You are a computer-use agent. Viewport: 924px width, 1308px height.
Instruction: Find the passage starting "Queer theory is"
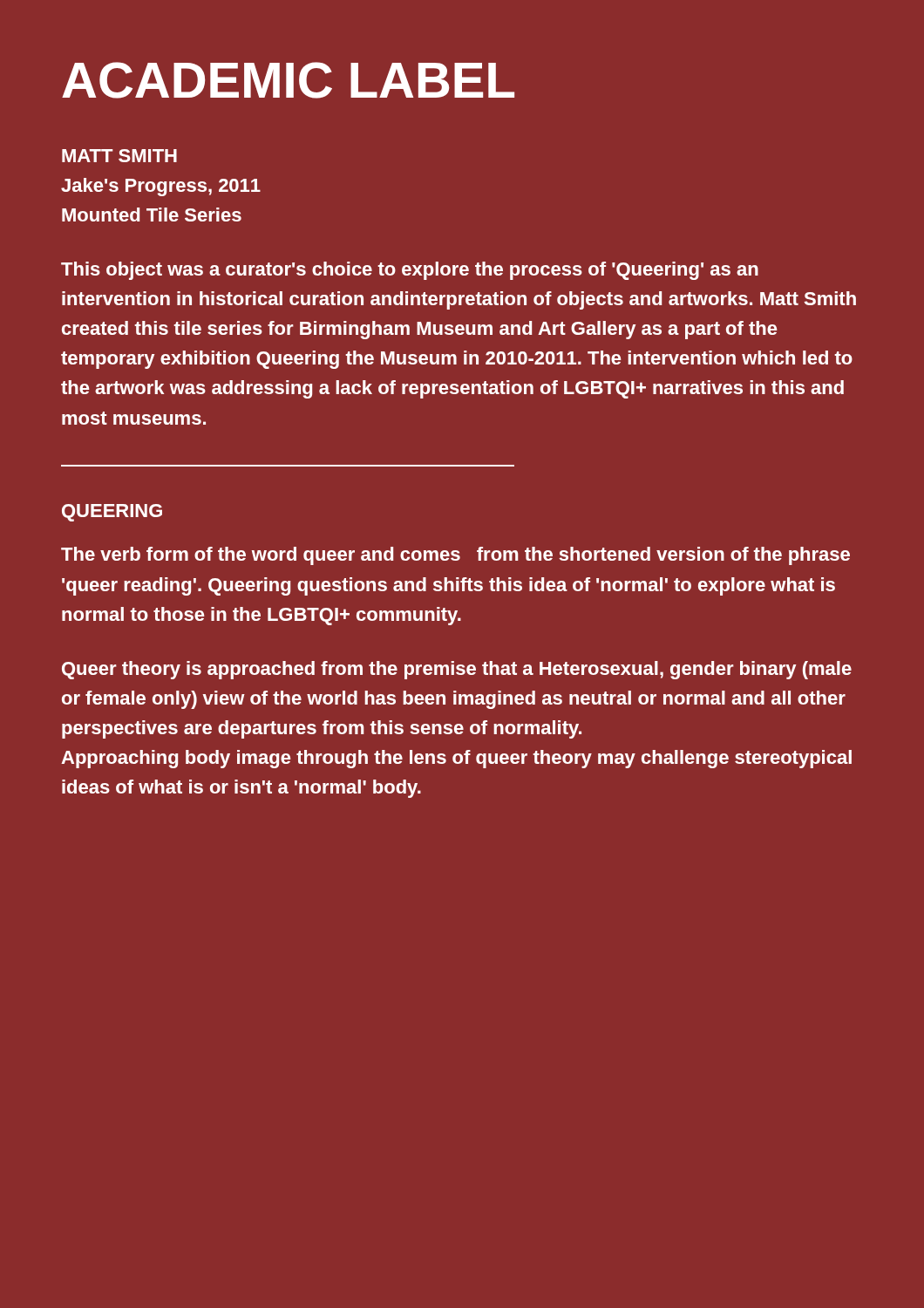coord(457,728)
